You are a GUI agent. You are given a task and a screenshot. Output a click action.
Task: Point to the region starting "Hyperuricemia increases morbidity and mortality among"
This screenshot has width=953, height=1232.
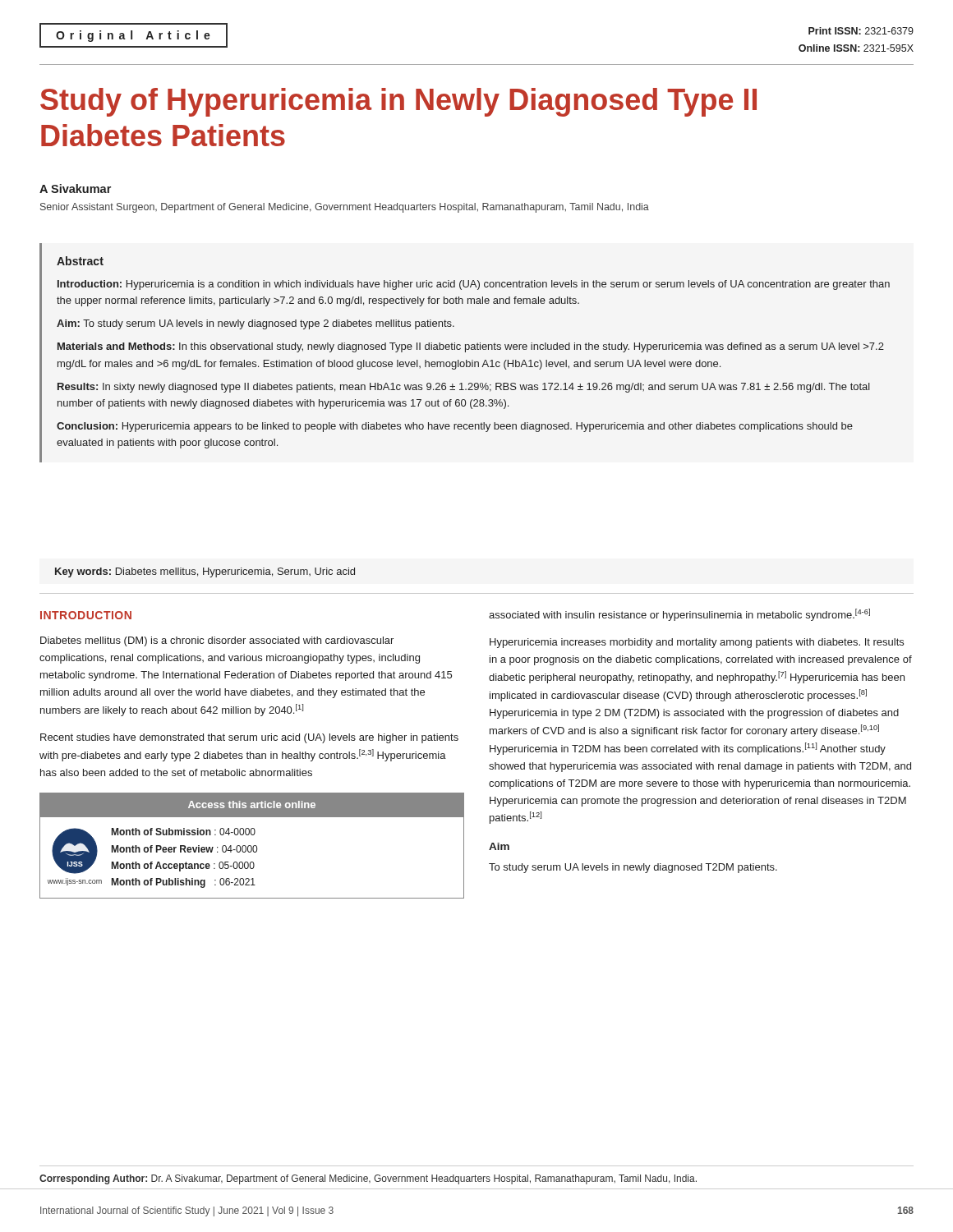pyautogui.click(x=700, y=730)
